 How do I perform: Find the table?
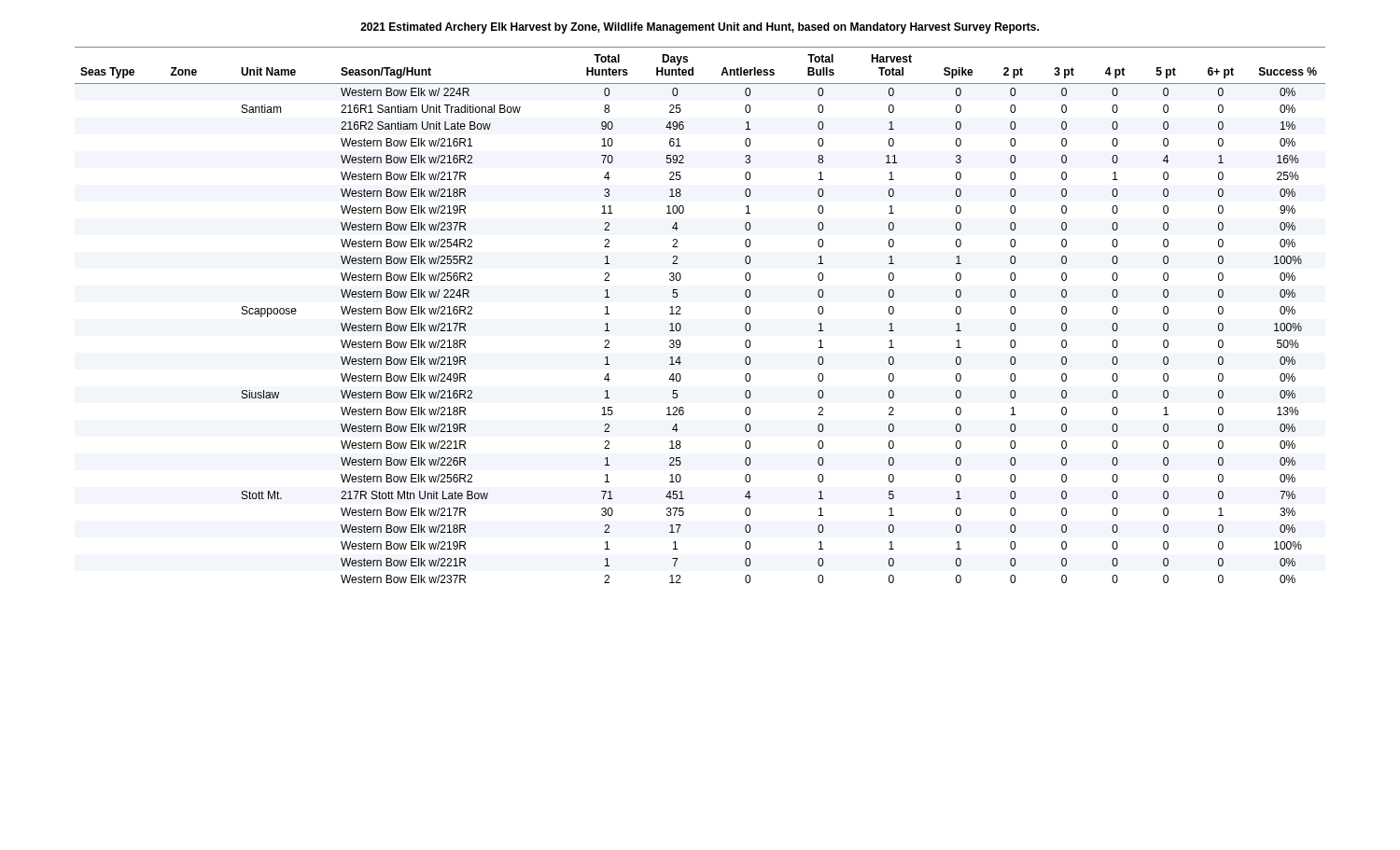point(700,317)
